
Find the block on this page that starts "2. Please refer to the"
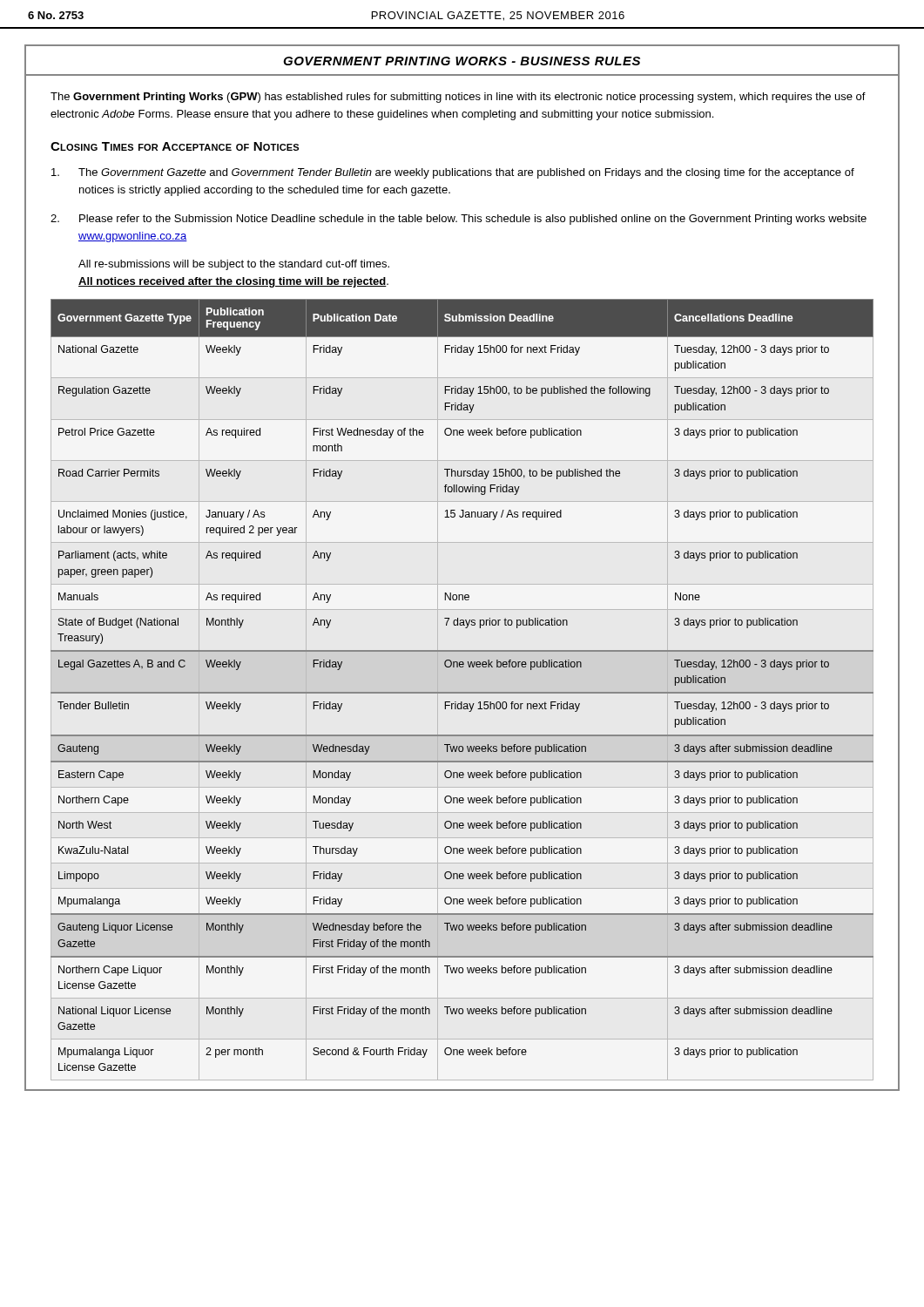[x=462, y=227]
